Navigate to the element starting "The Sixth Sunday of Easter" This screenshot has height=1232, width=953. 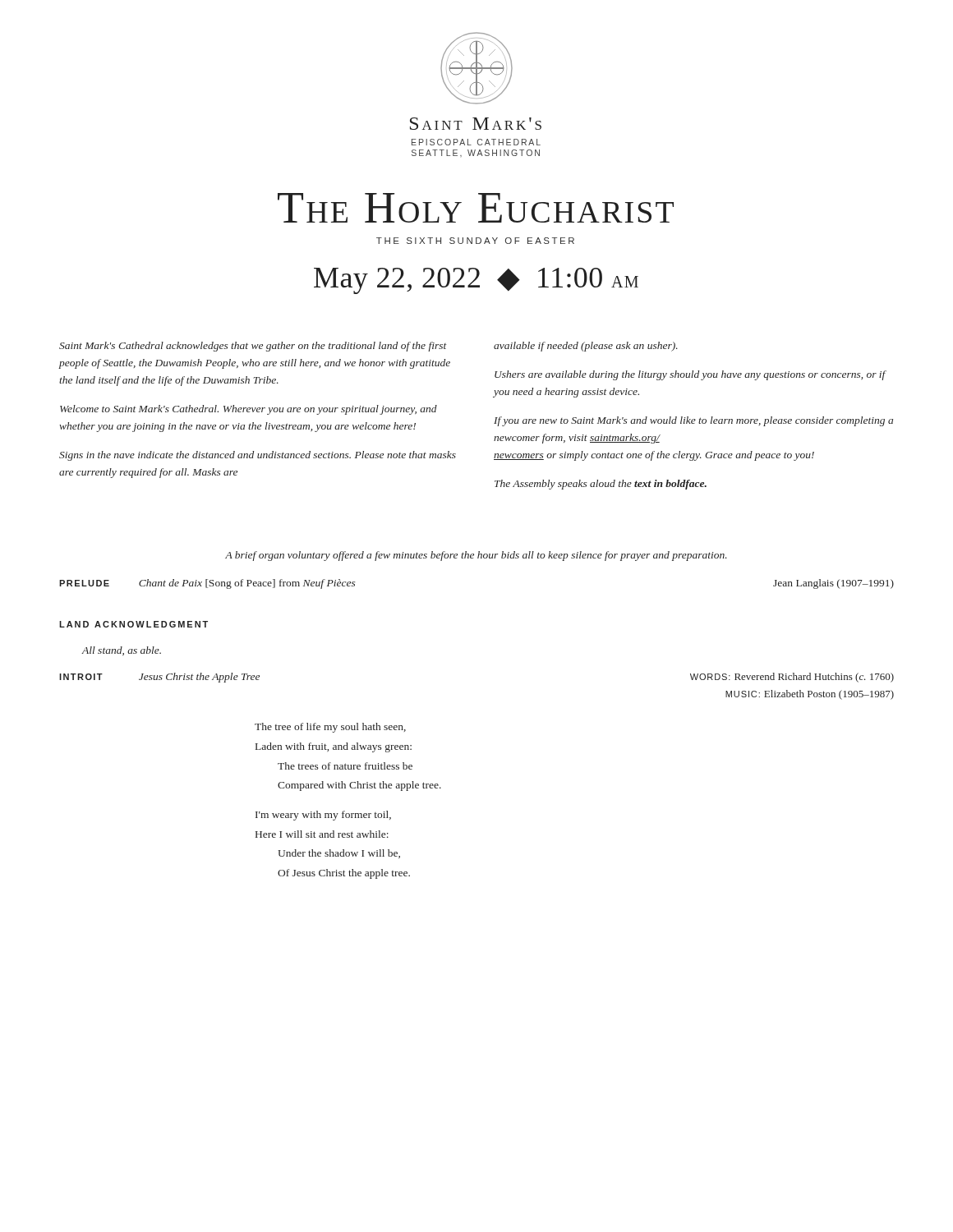[x=476, y=241]
